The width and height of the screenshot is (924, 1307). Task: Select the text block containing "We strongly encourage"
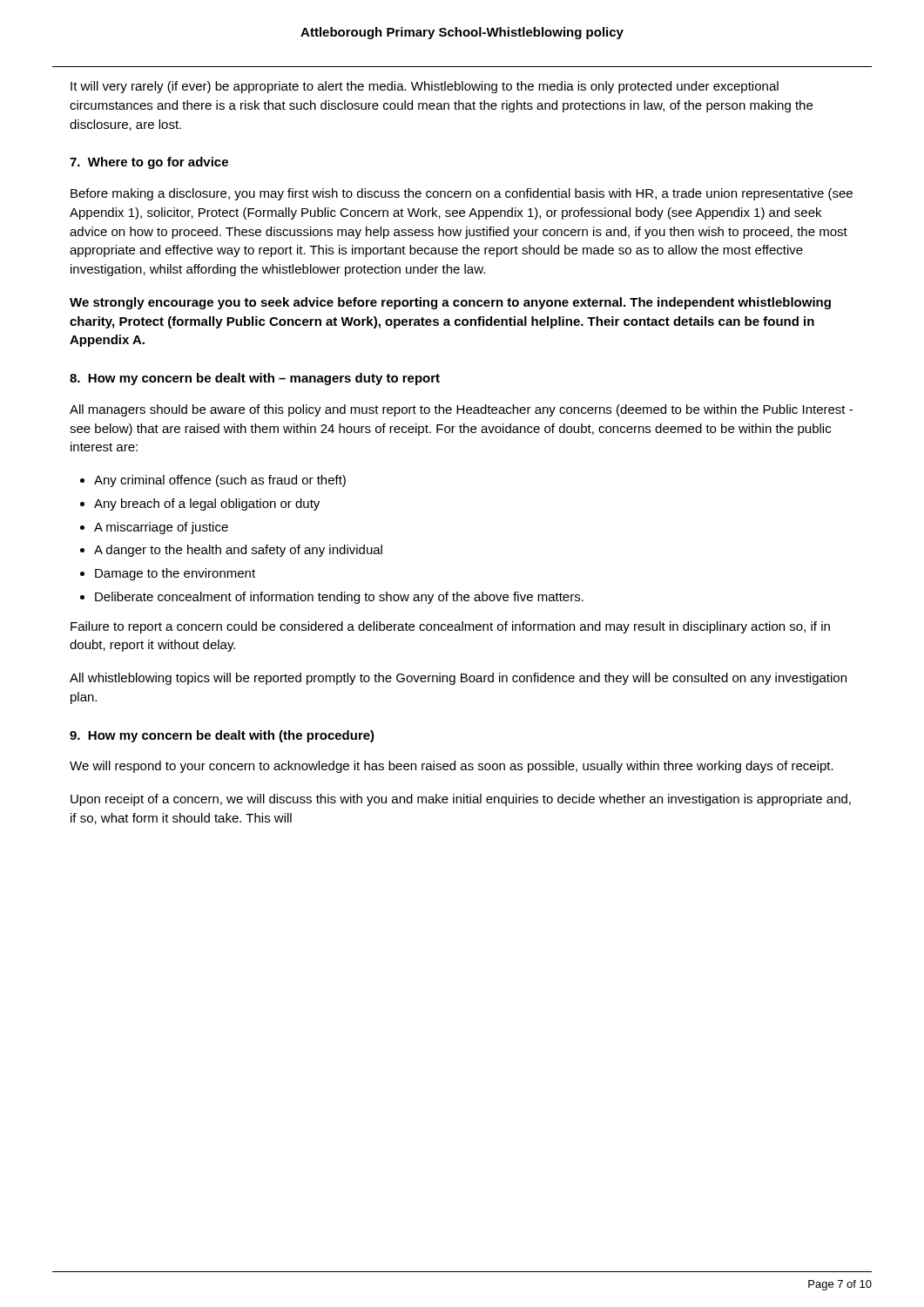coord(451,321)
